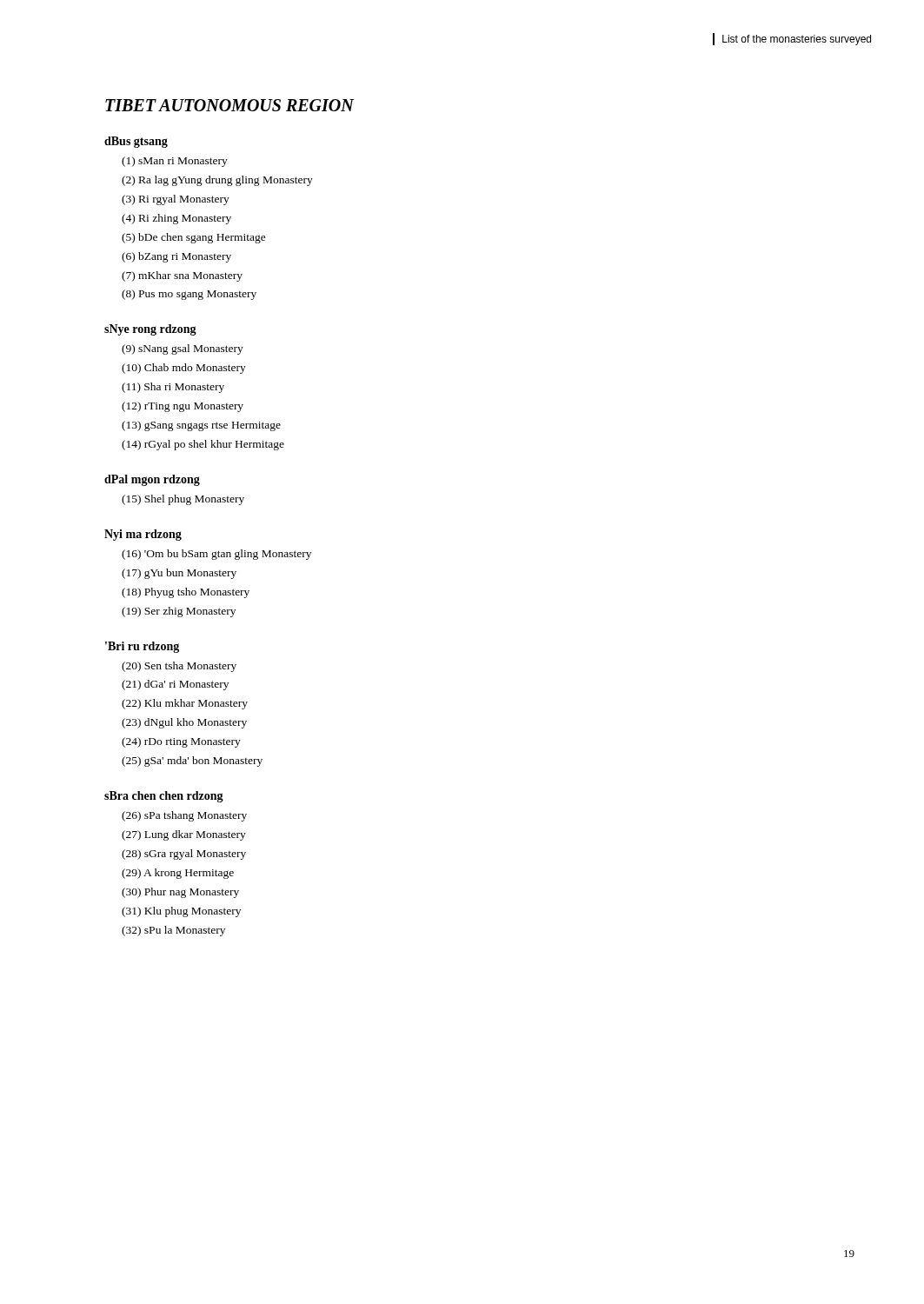Locate the text "(21) dGa' ri Monastery"
This screenshot has width=924, height=1304.
(x=175, y=684)
